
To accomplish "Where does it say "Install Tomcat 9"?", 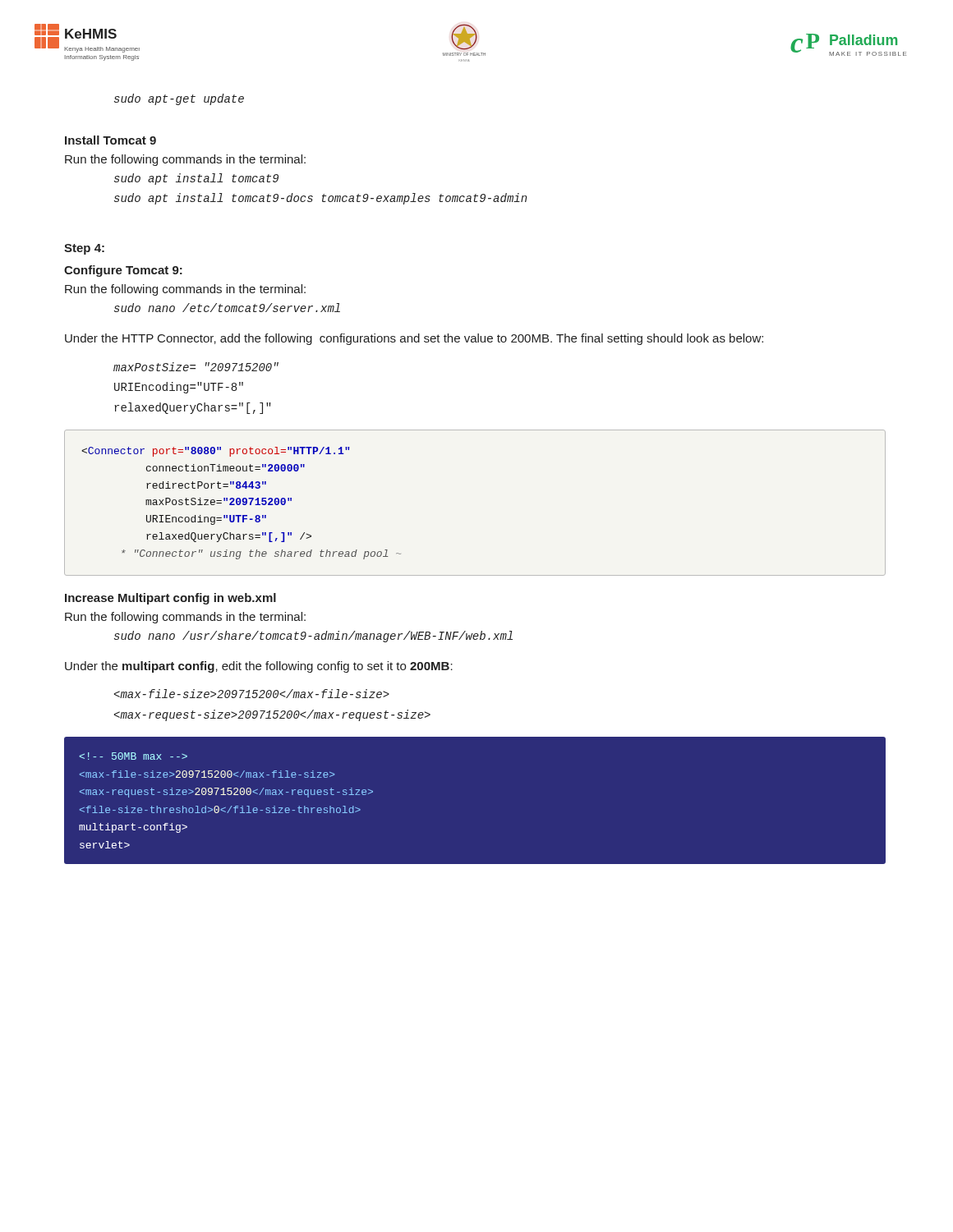I will tap(110, 140).
